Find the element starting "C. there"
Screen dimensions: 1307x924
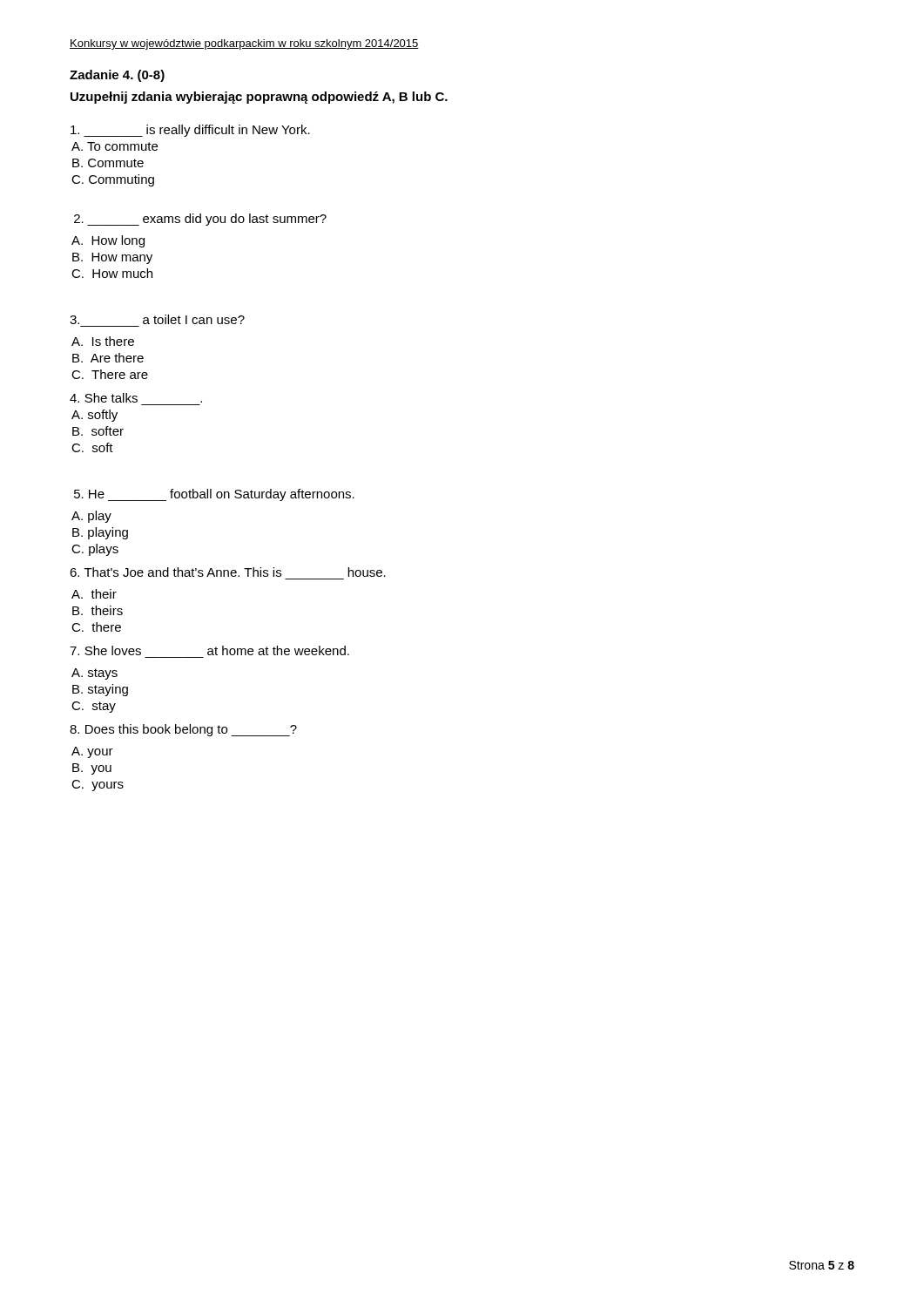click(96, 627)
